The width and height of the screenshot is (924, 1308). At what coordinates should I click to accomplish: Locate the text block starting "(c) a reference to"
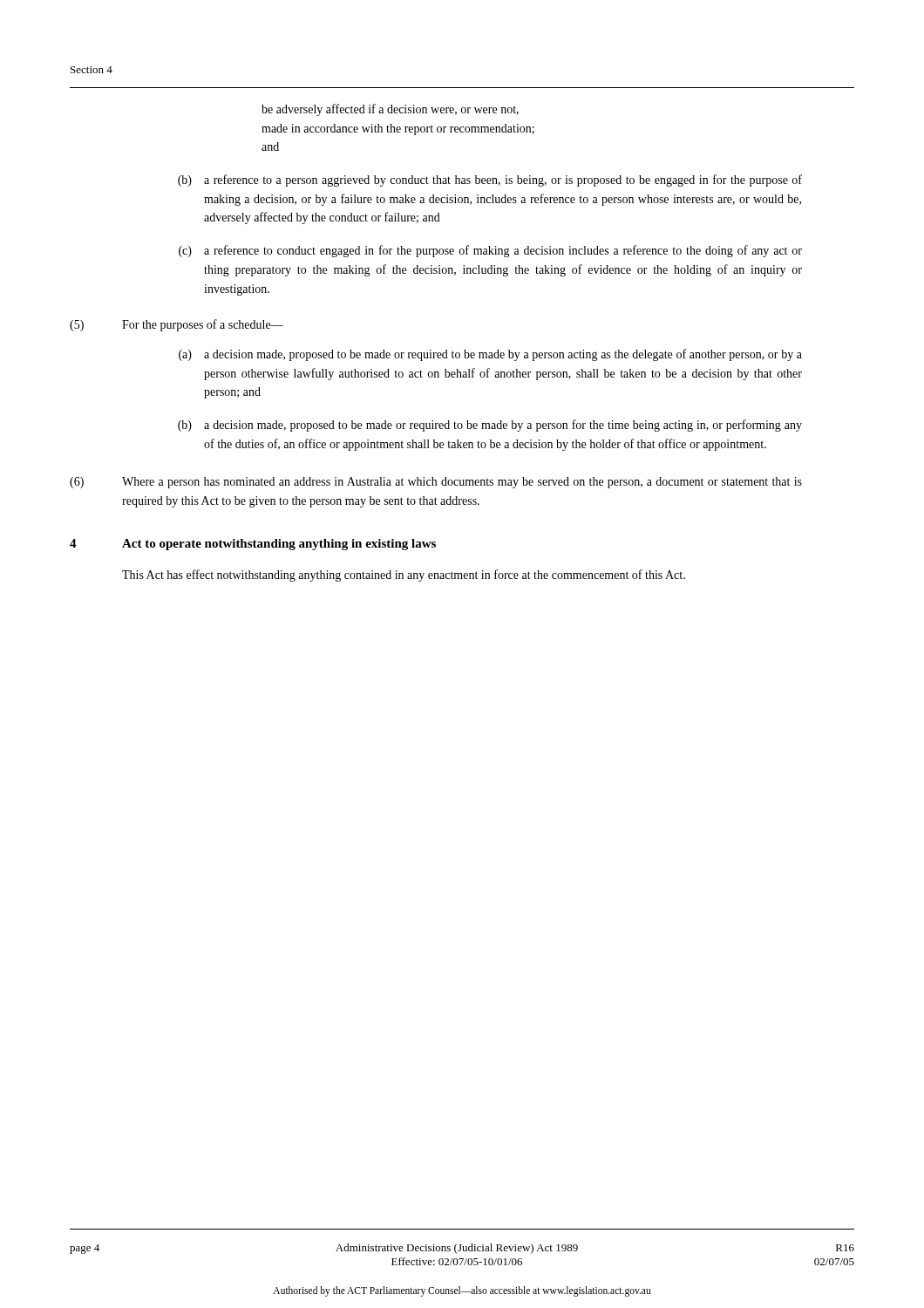coord(436,270)
